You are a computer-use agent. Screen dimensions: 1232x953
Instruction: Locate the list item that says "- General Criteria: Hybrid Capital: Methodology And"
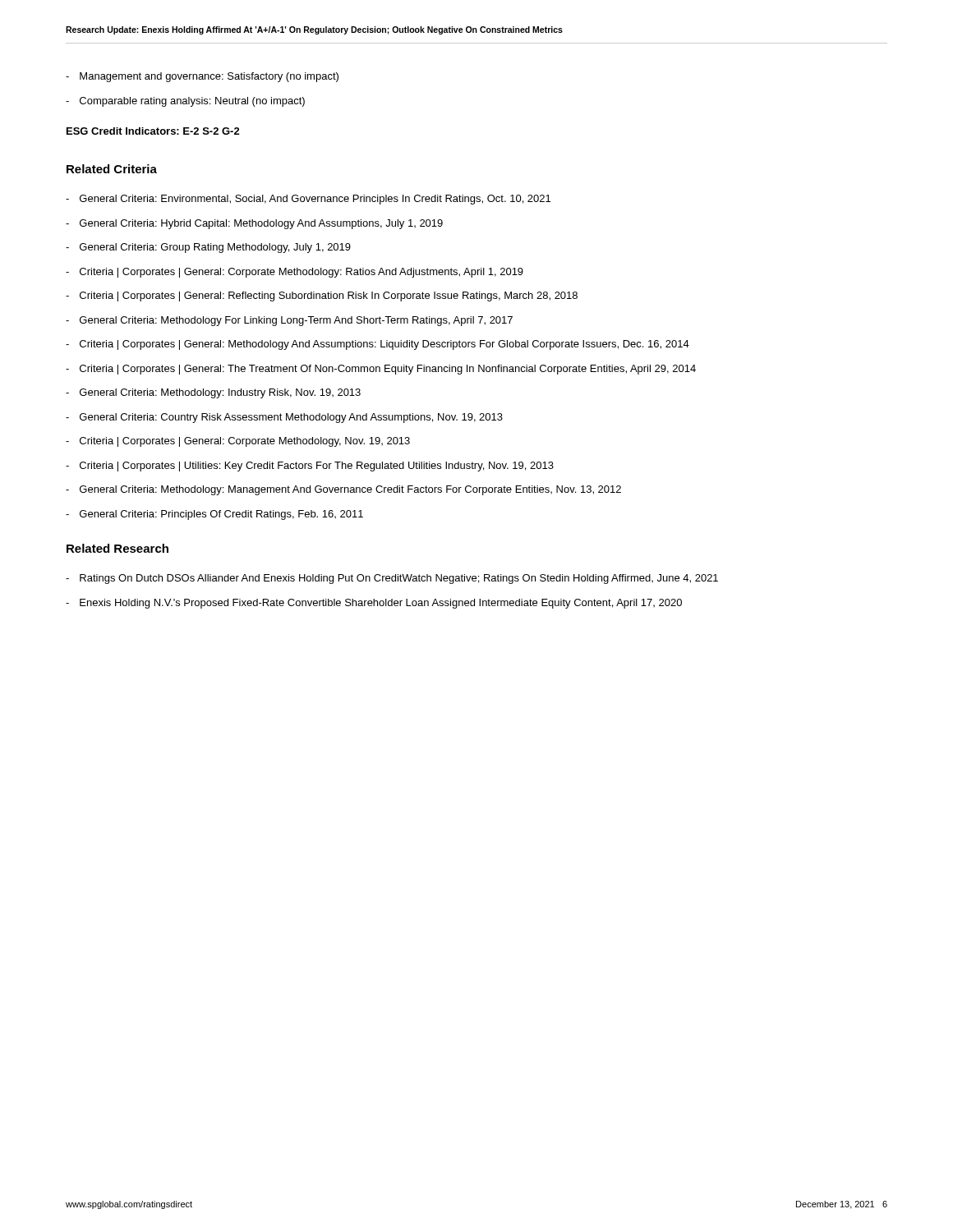coord(254,223)
